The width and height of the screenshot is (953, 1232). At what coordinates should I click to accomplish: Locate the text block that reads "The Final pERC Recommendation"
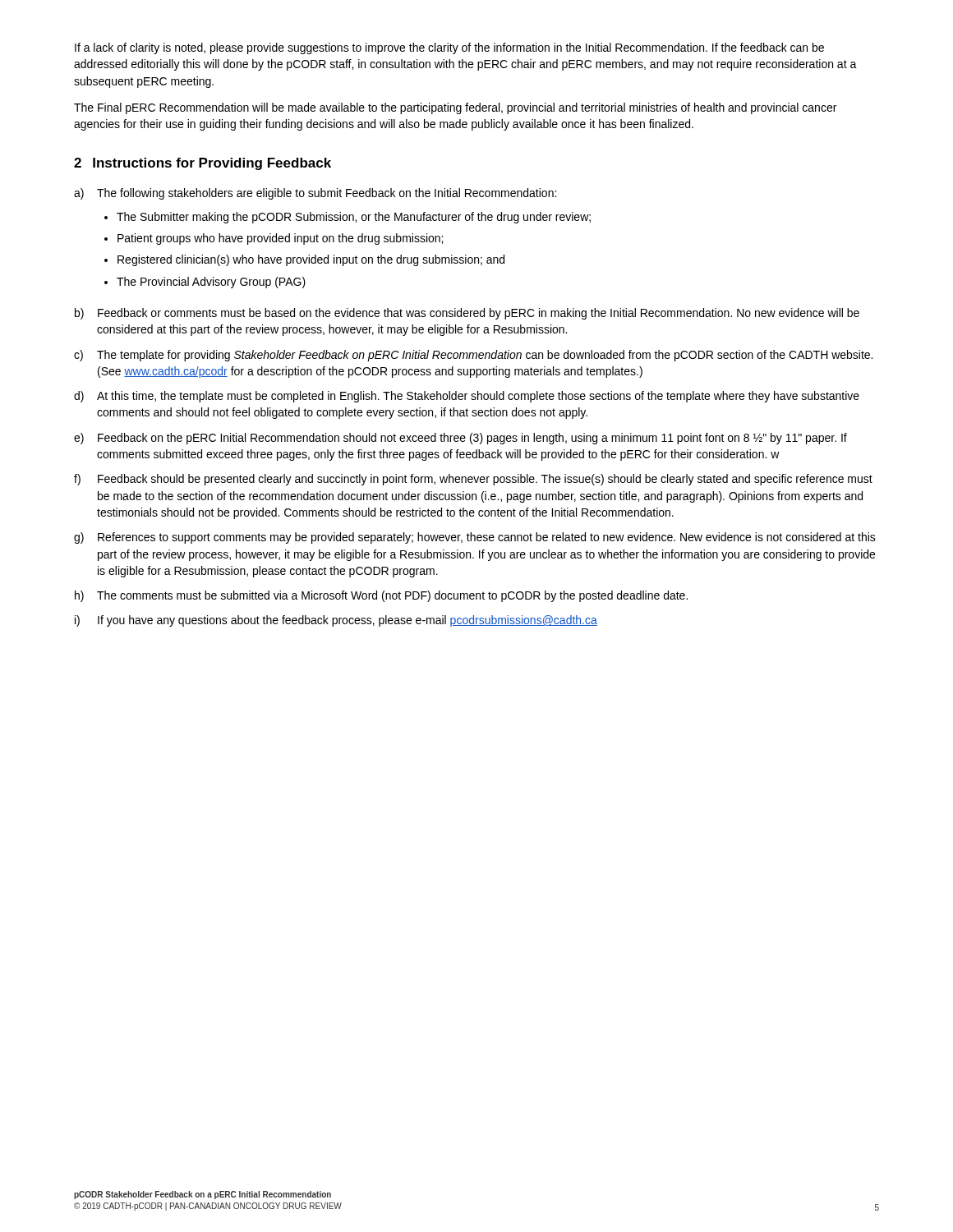click(476, 116)
